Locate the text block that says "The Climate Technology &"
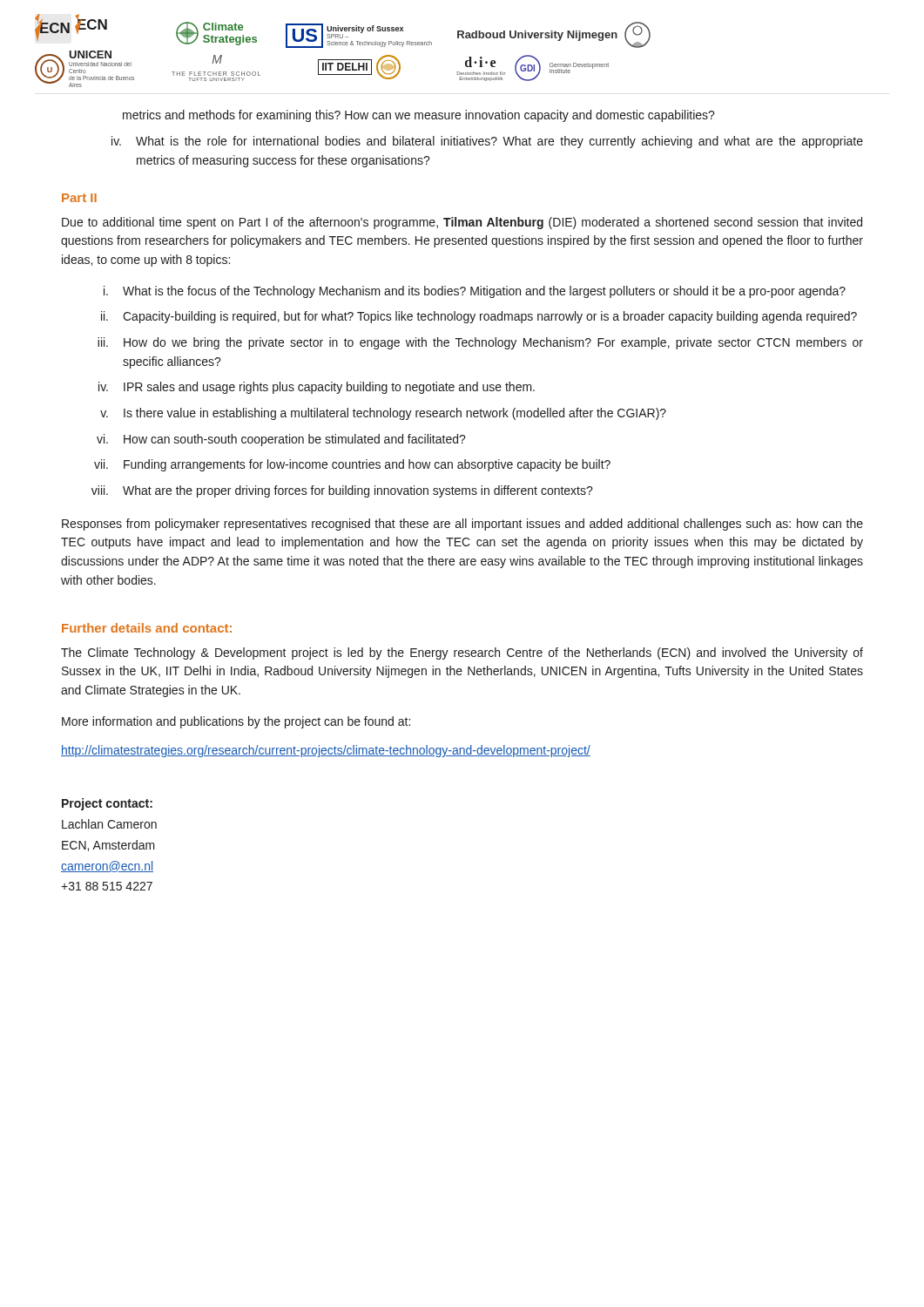The height and width of the screenshot is (1307, 924). pos(462,672)
